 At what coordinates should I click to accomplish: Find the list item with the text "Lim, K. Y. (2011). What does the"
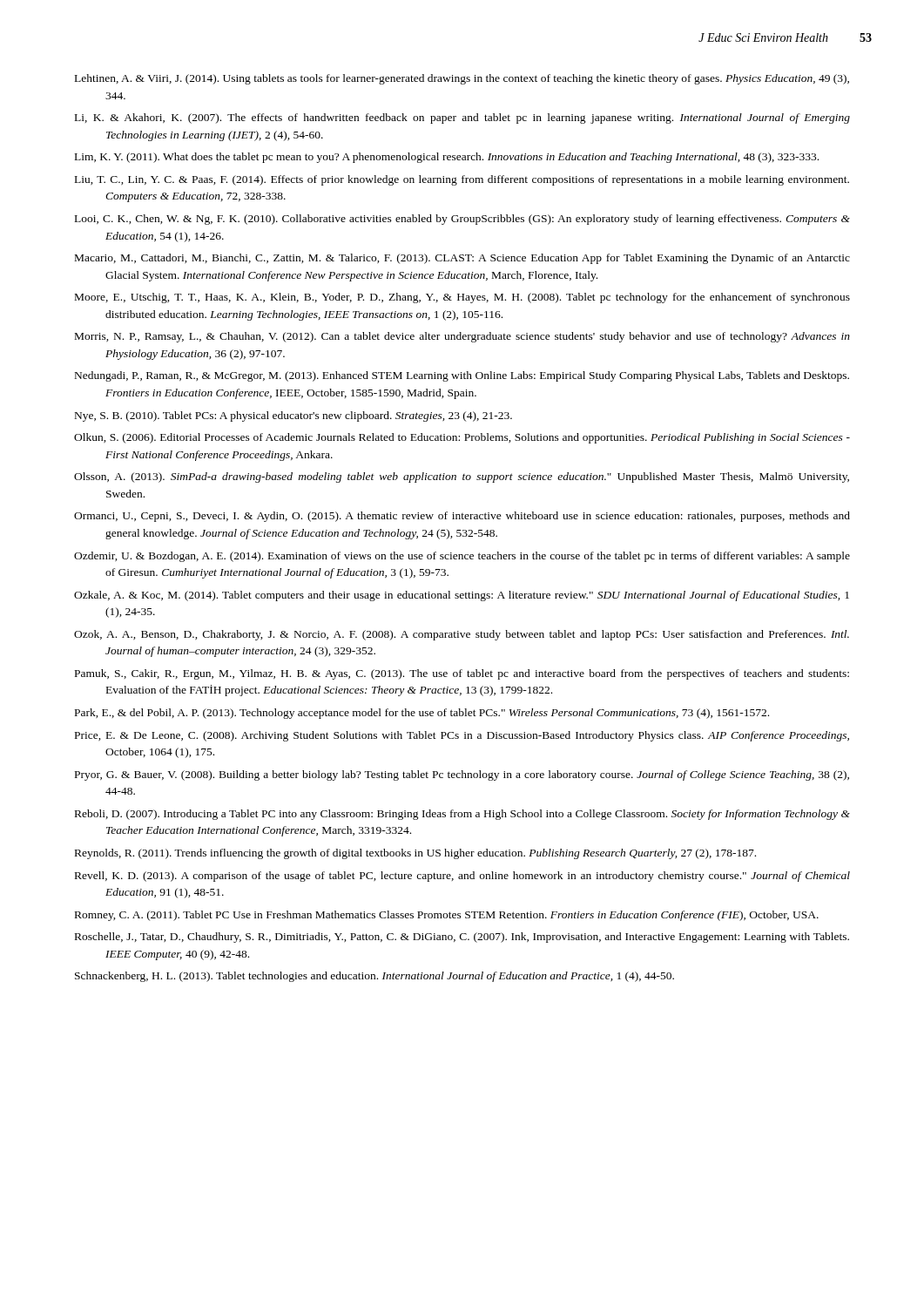pyautogui.click(x=447, y=157)
